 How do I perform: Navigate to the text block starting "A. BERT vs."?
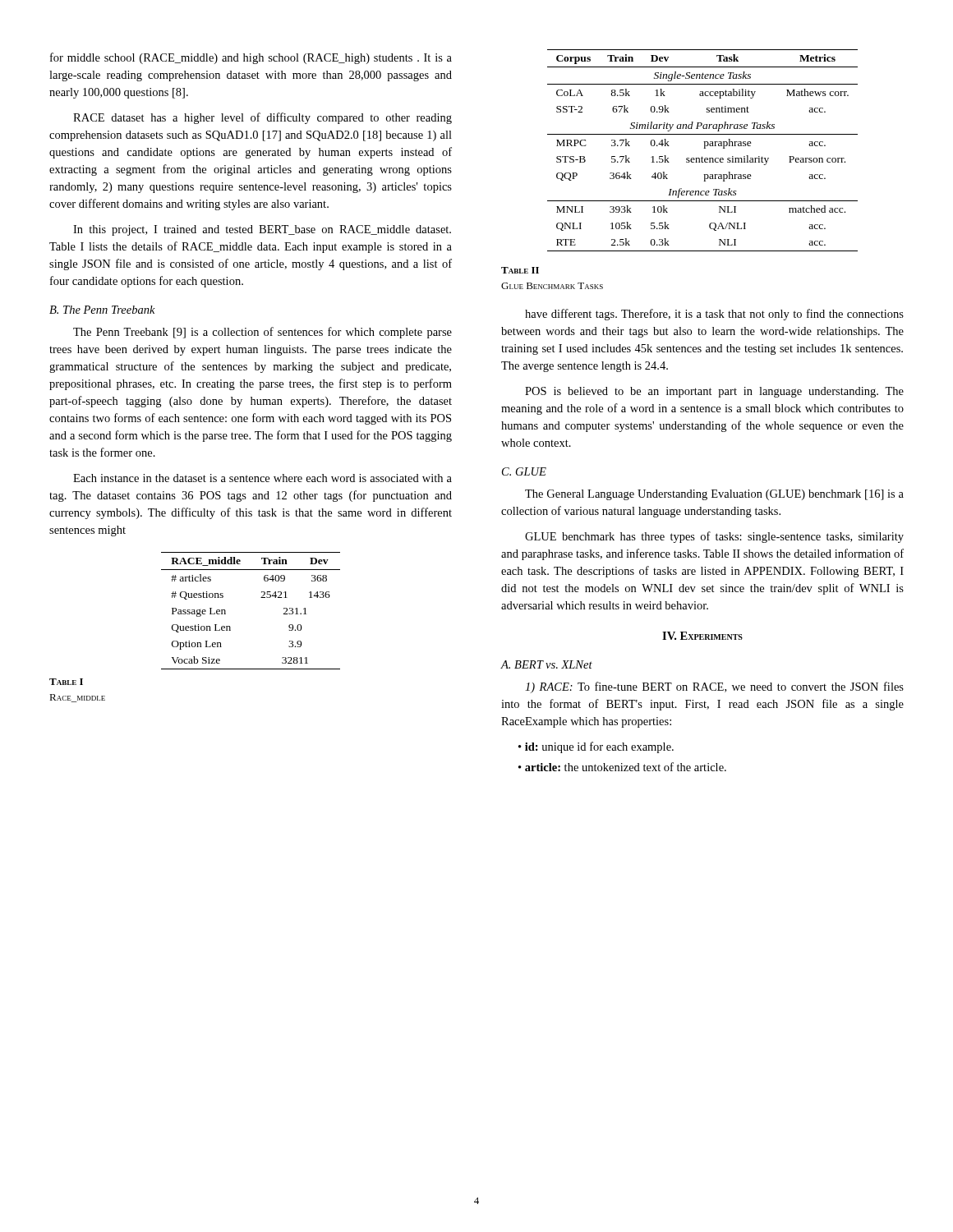pos(547,664)
